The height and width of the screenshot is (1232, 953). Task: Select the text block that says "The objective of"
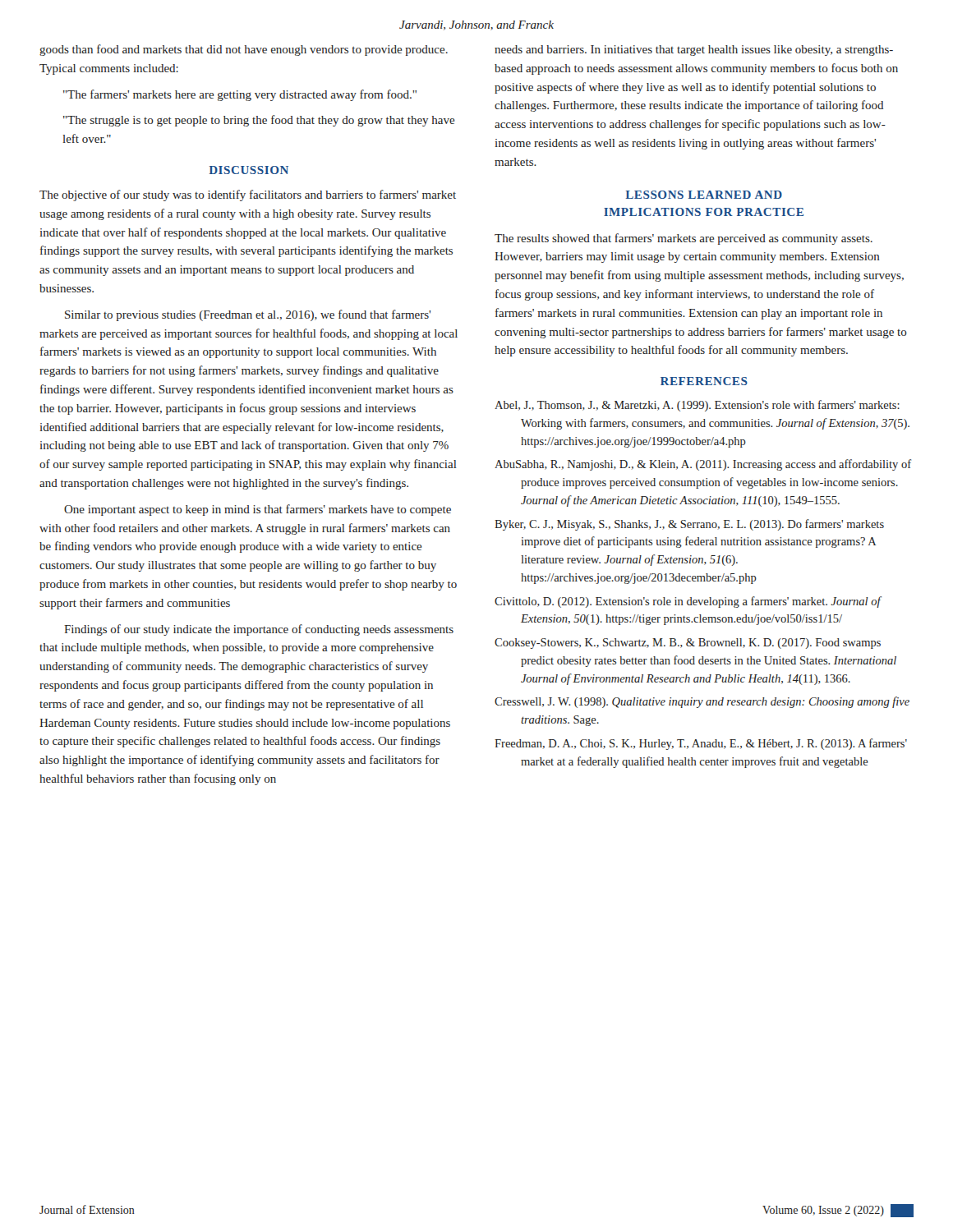(249, 487)
